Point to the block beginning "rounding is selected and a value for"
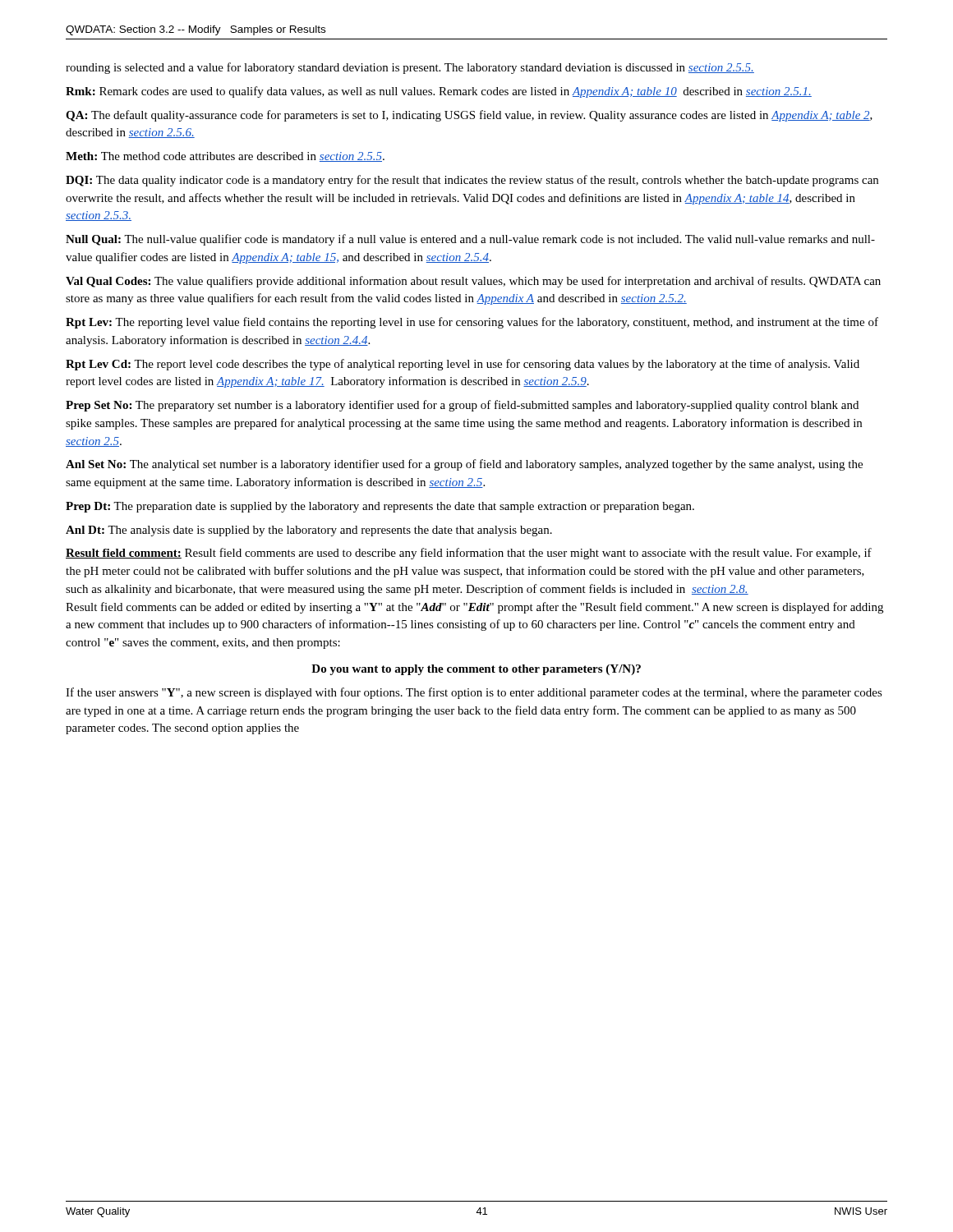 click(410, 67)
